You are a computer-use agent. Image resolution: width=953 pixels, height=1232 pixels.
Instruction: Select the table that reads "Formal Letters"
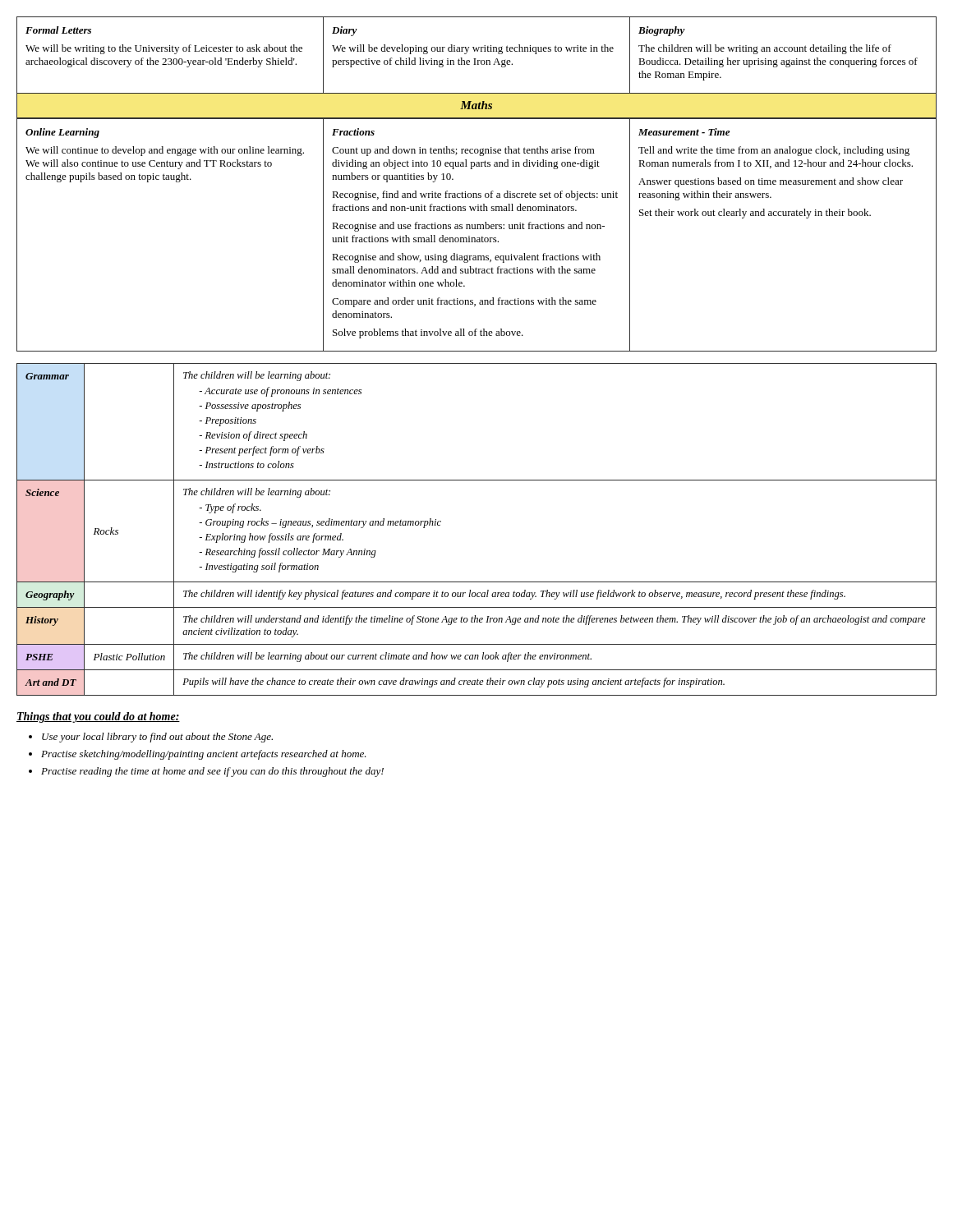tap(476, 55)
